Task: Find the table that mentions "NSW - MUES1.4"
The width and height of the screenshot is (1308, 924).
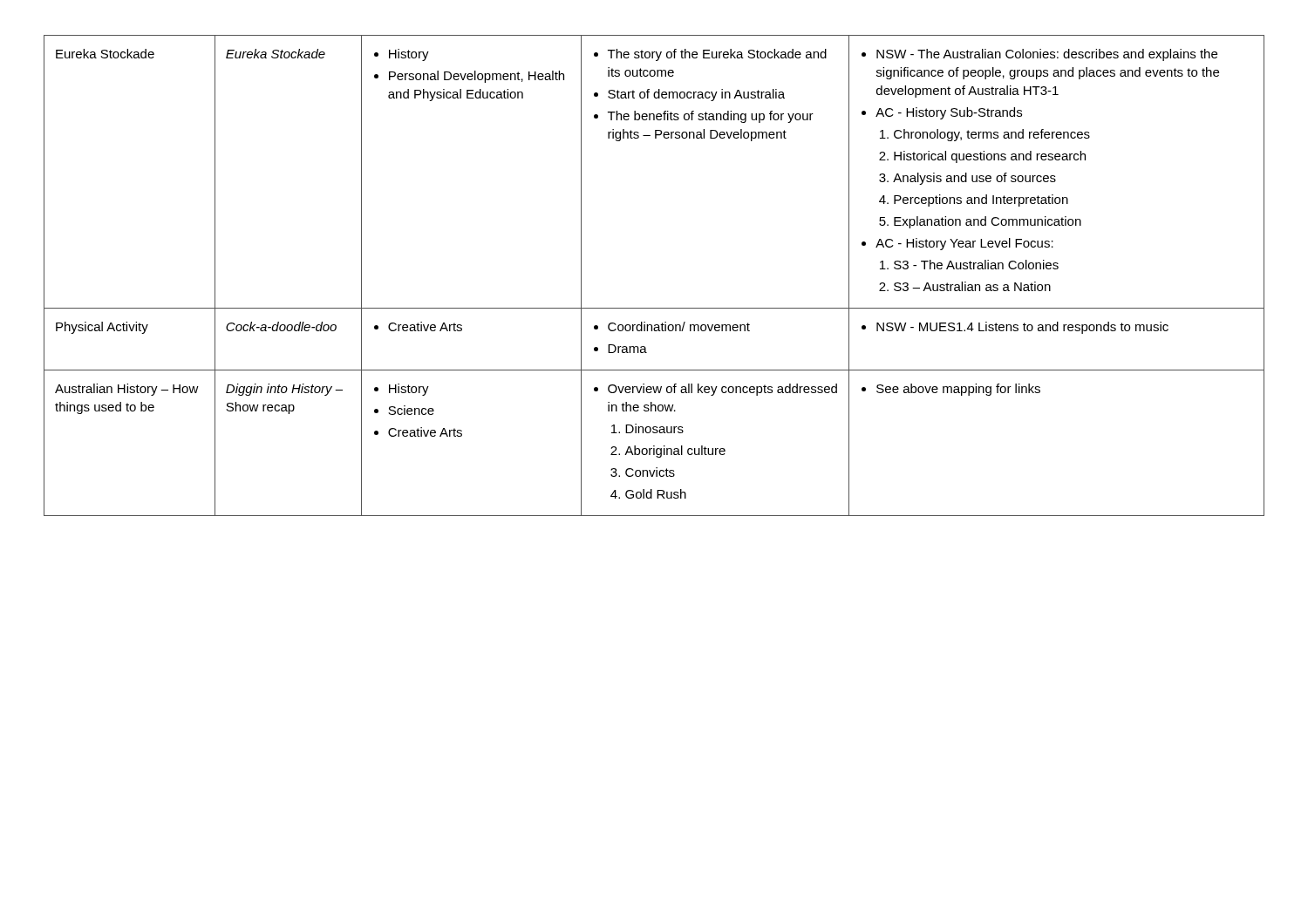Action: [x=654, y=275]
